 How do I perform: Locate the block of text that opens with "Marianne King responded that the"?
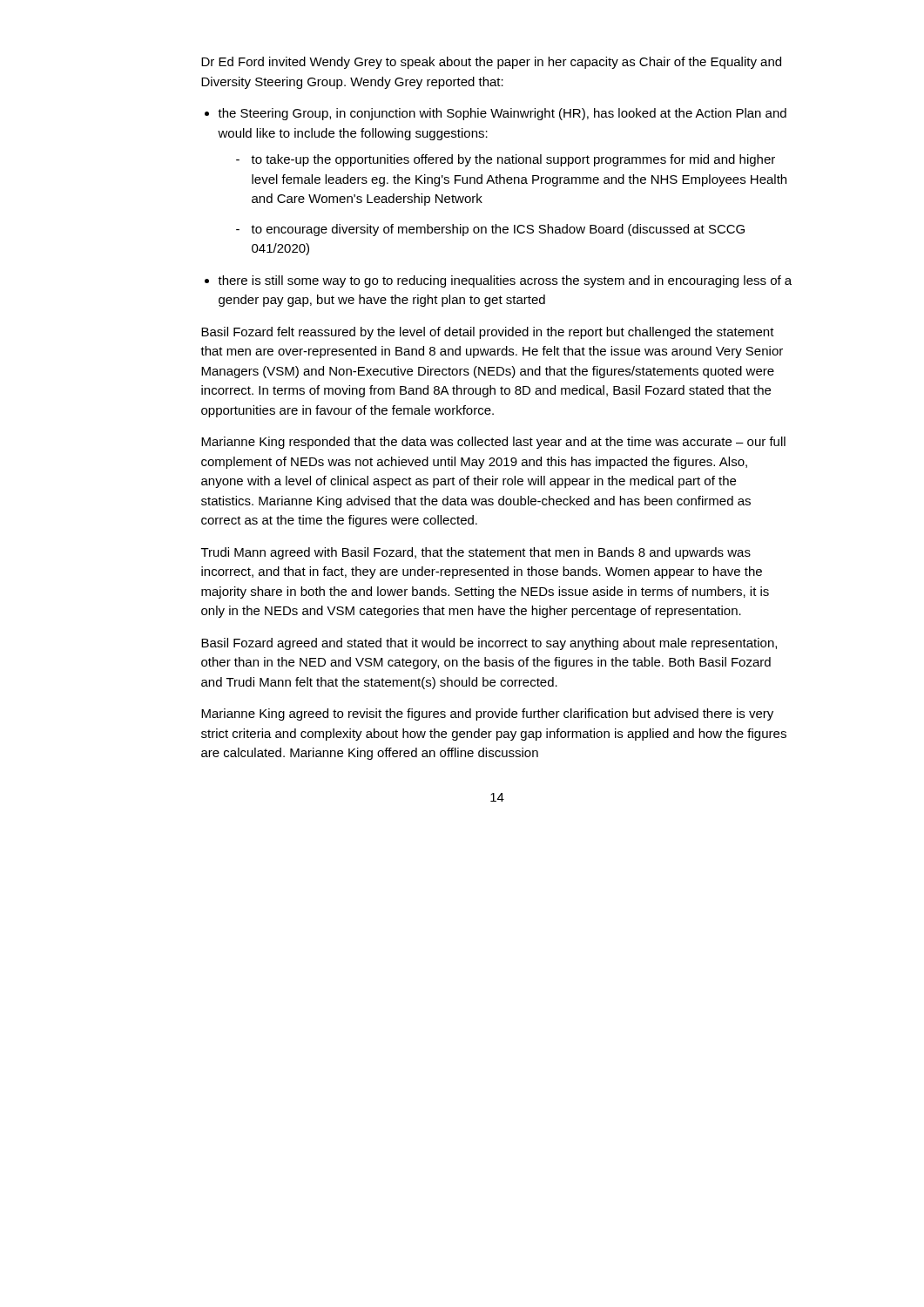tap(497, 481)
